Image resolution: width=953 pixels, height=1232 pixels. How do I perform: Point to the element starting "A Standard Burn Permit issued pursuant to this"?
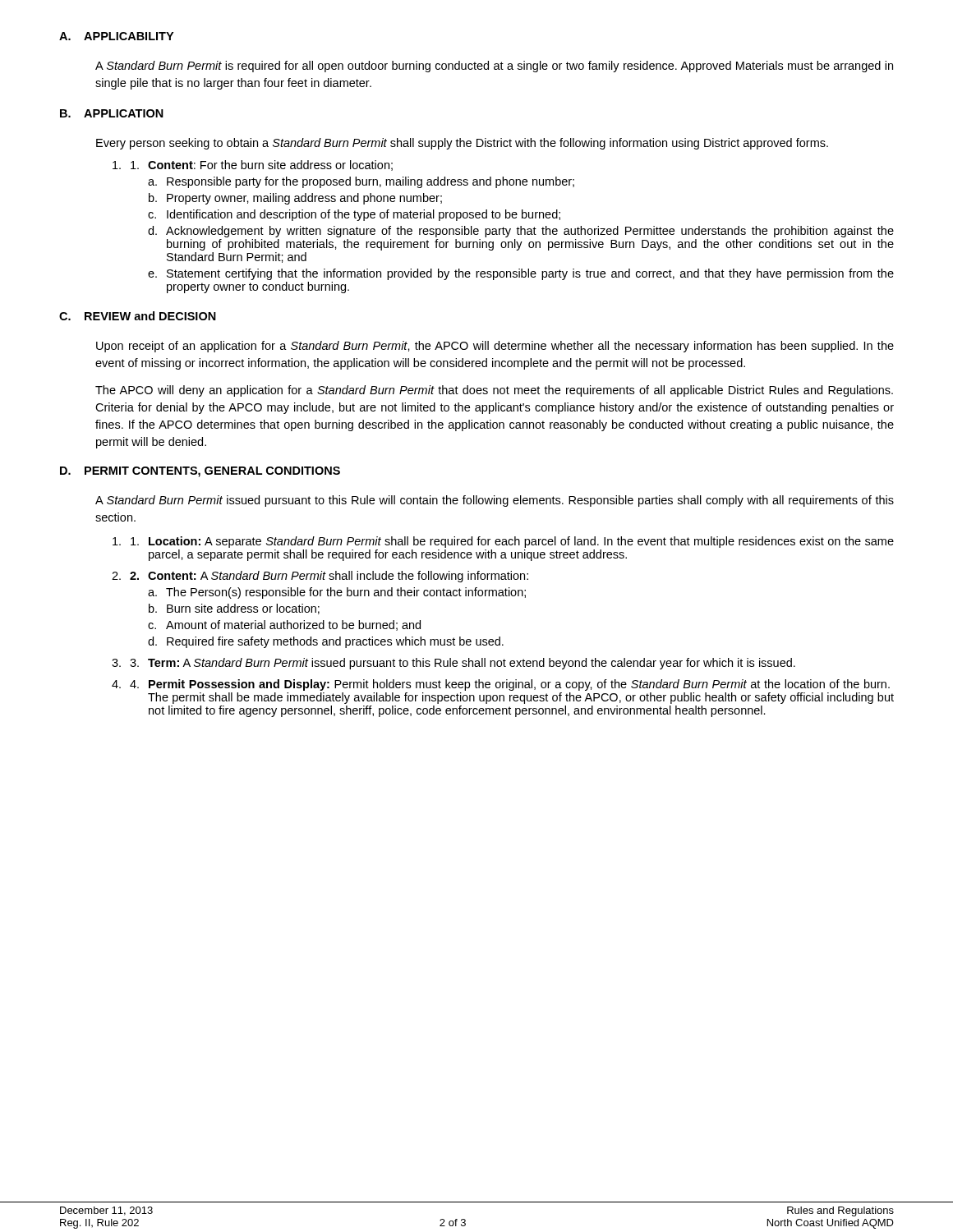pyautogui.click(x=495, y=509)
